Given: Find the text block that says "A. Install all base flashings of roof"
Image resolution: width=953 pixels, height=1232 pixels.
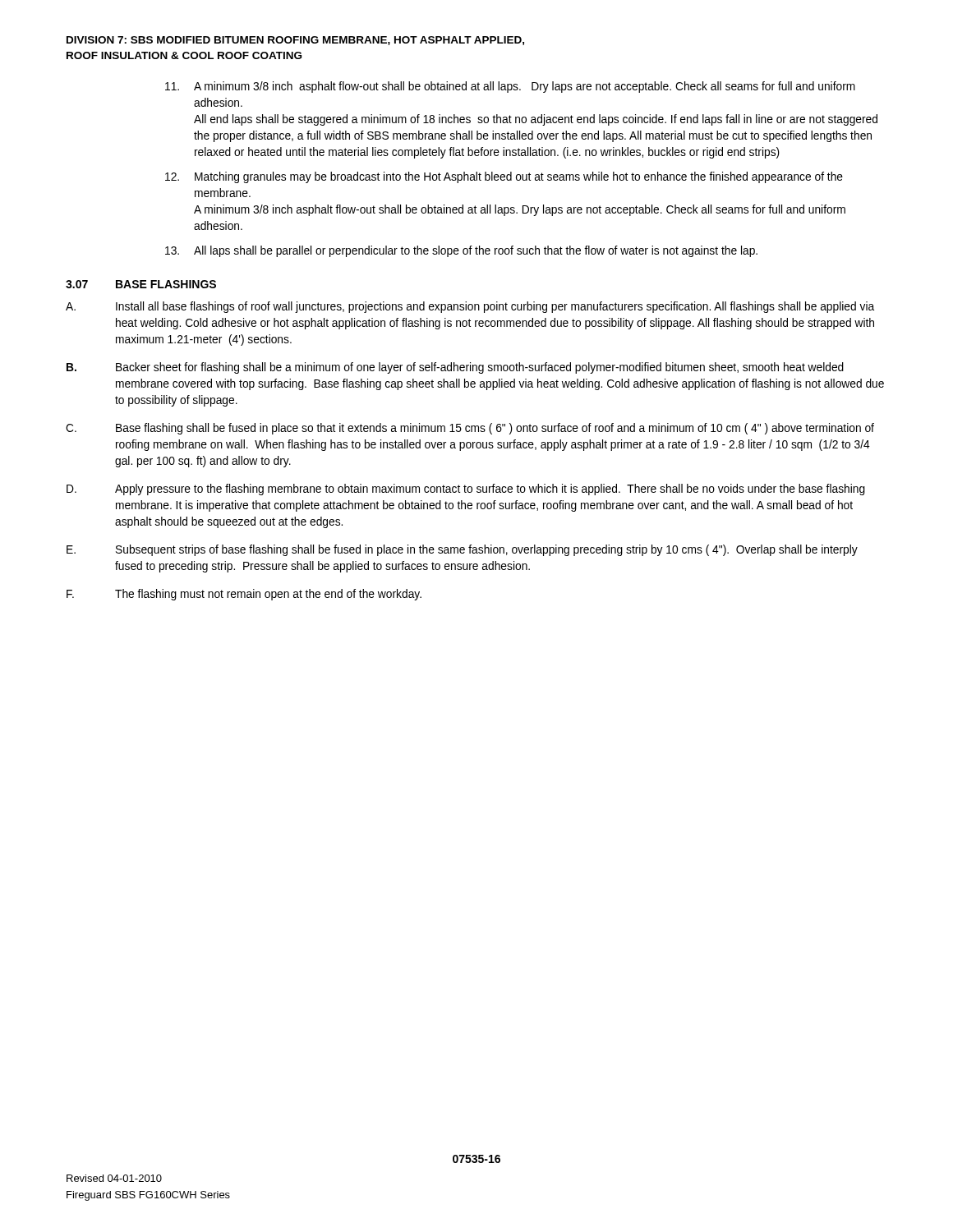Looking at the screenshot, I should [476, 323].
